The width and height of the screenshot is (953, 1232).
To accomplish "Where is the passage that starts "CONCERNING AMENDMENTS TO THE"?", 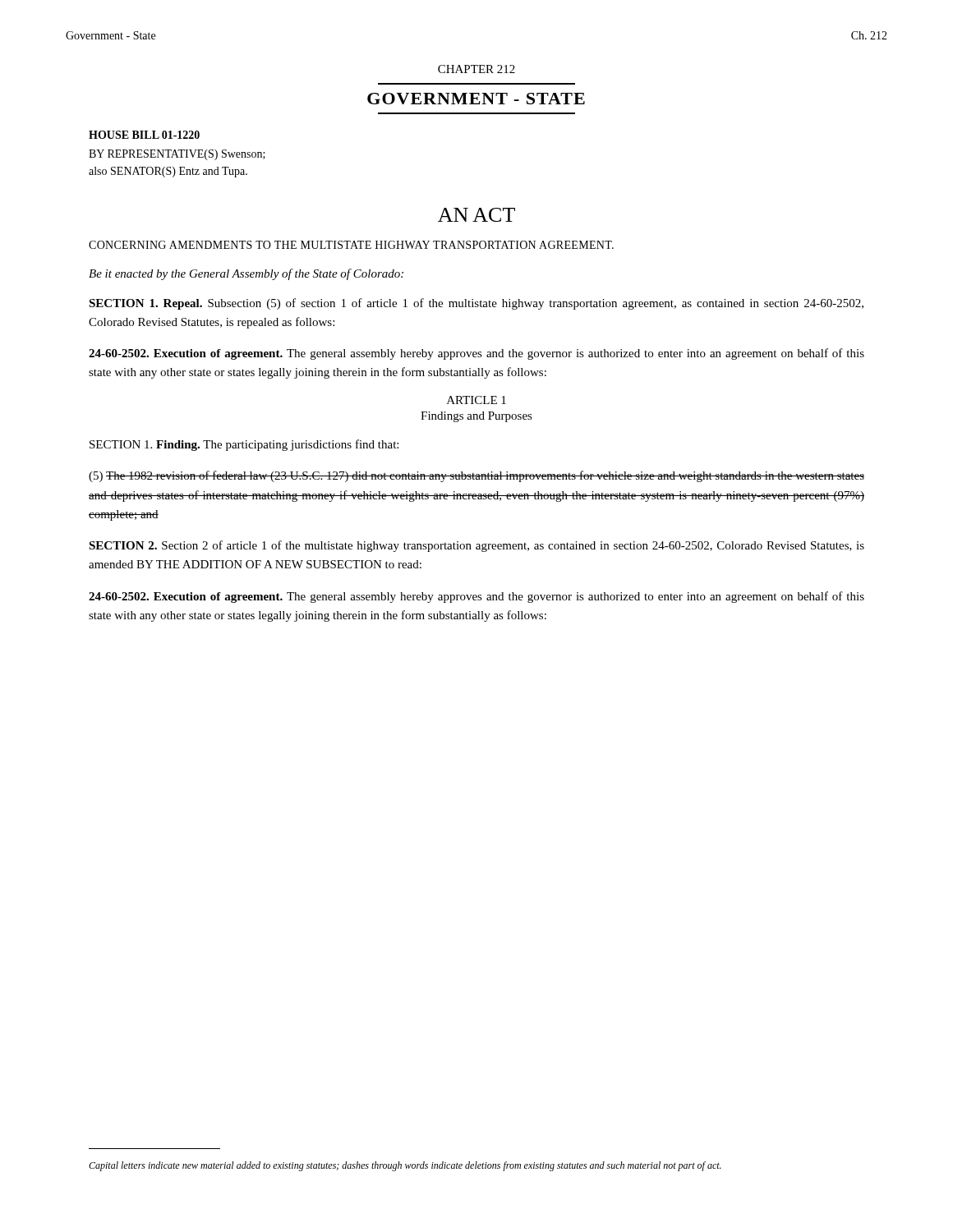I will (x=352, y=245).
